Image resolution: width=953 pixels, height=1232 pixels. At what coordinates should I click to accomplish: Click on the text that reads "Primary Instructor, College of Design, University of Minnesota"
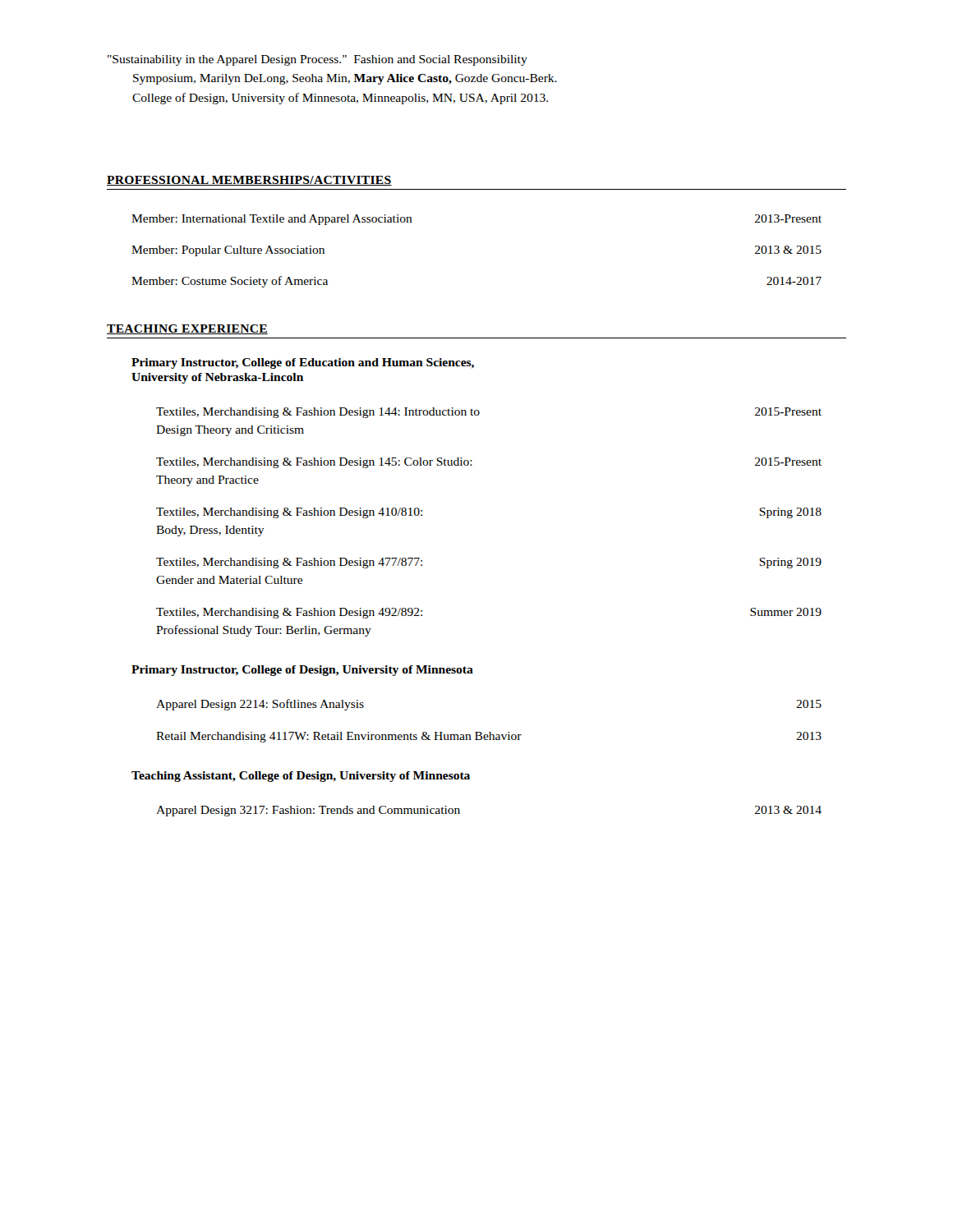coord(302,669)
